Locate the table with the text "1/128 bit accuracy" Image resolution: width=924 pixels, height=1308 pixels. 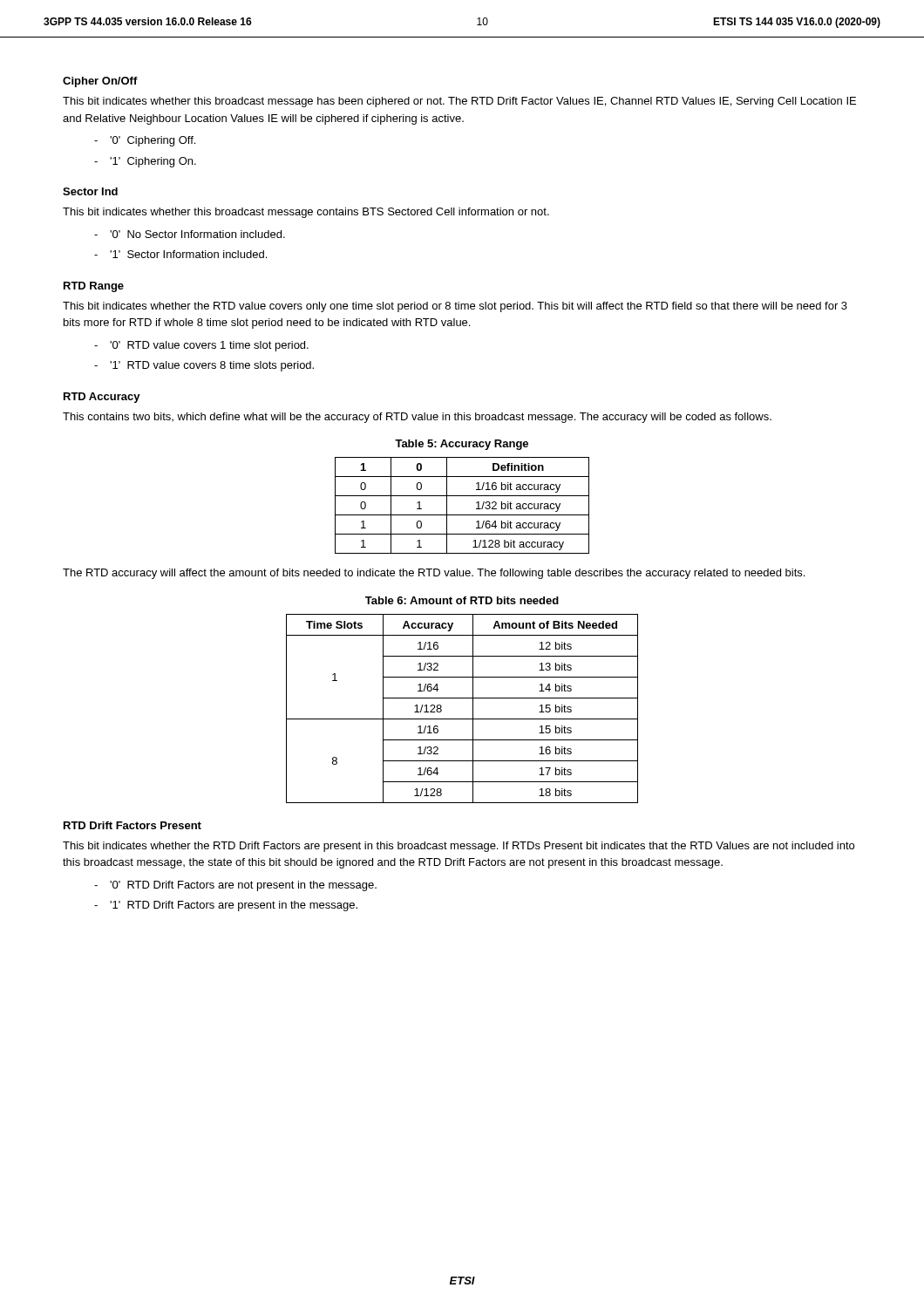pyautogui.click(x=462, y=505)
